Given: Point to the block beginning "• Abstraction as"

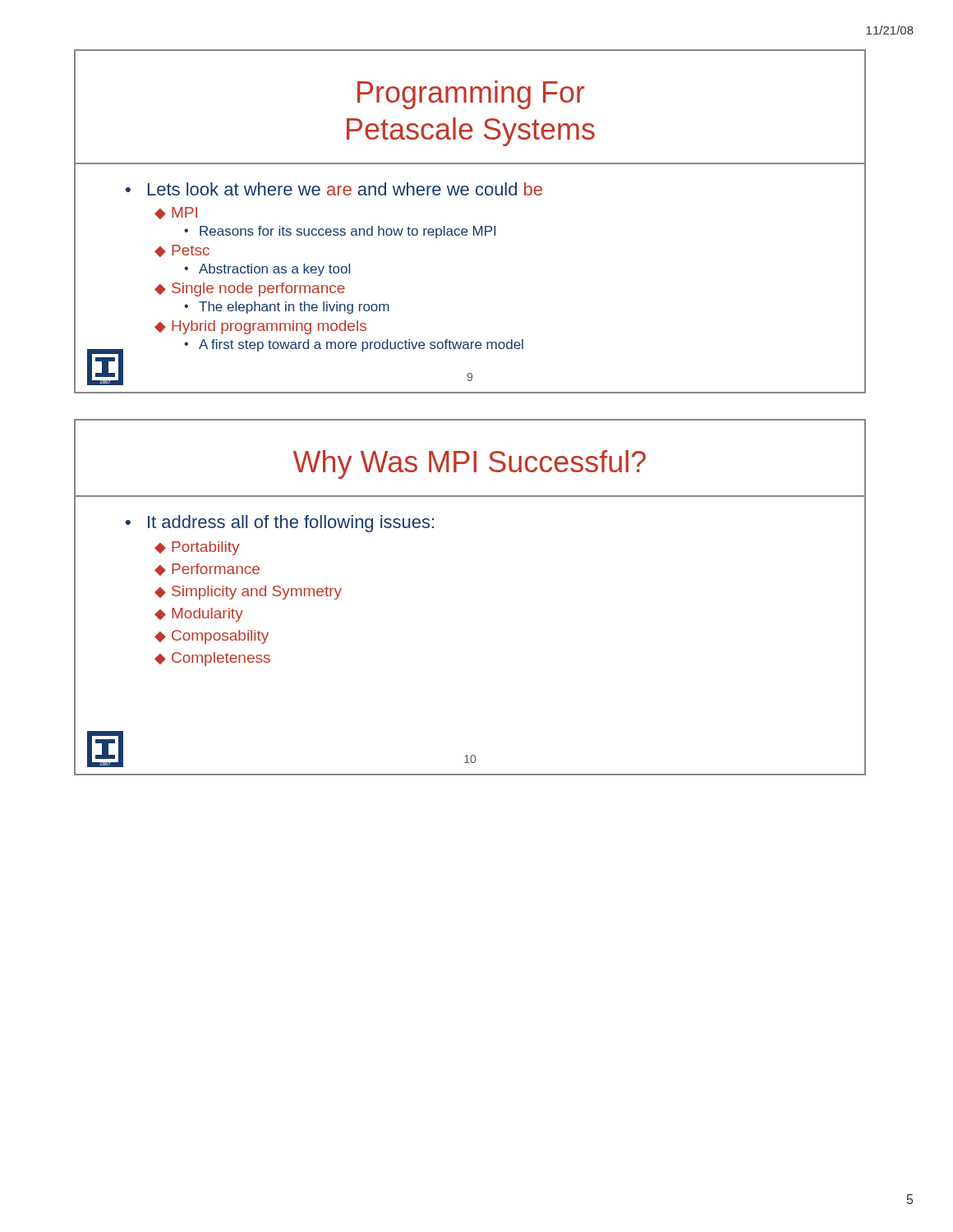Looking at the screenshot, I should click(268, 269).
